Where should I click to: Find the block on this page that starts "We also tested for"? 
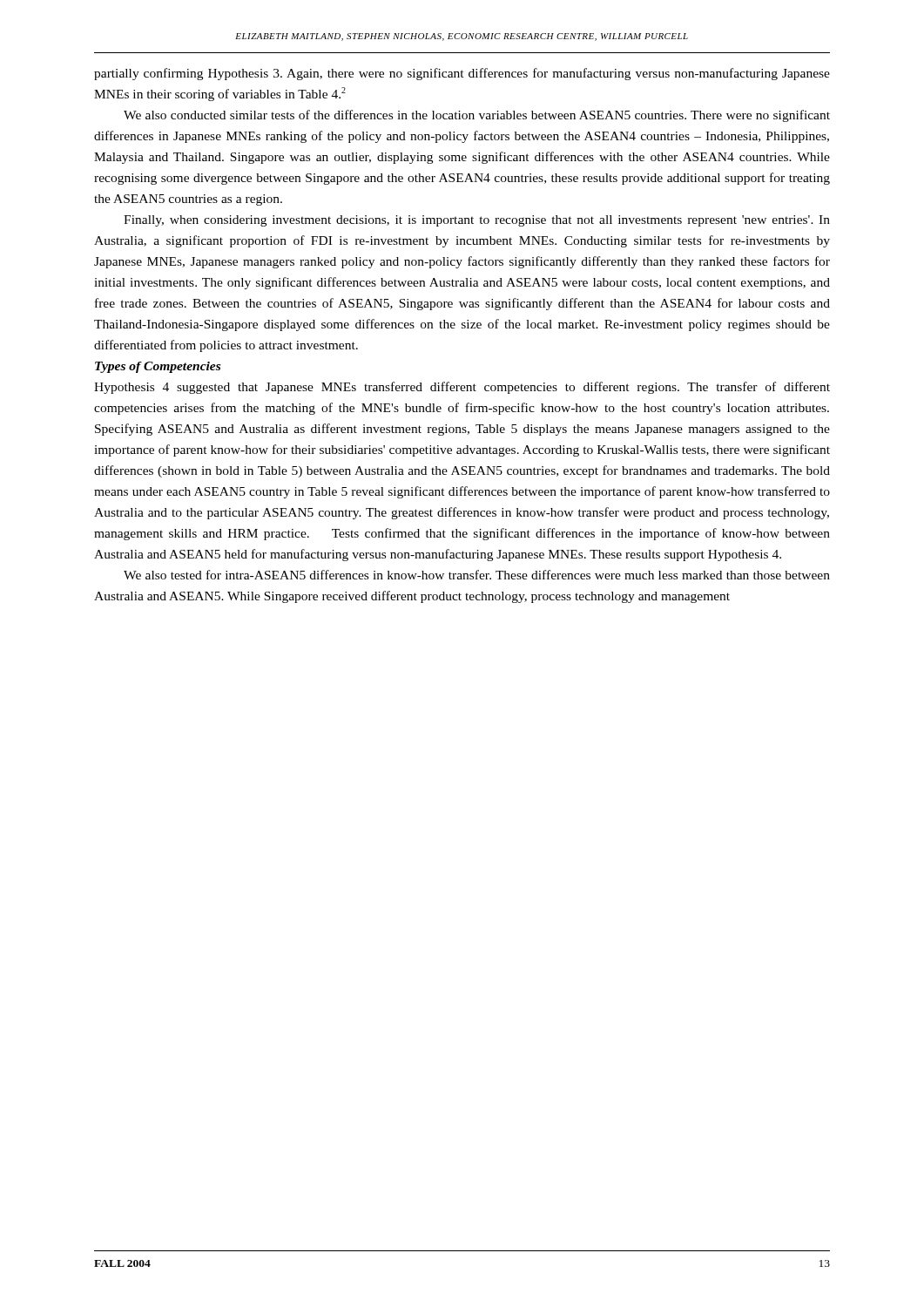(x=462, y=586)
